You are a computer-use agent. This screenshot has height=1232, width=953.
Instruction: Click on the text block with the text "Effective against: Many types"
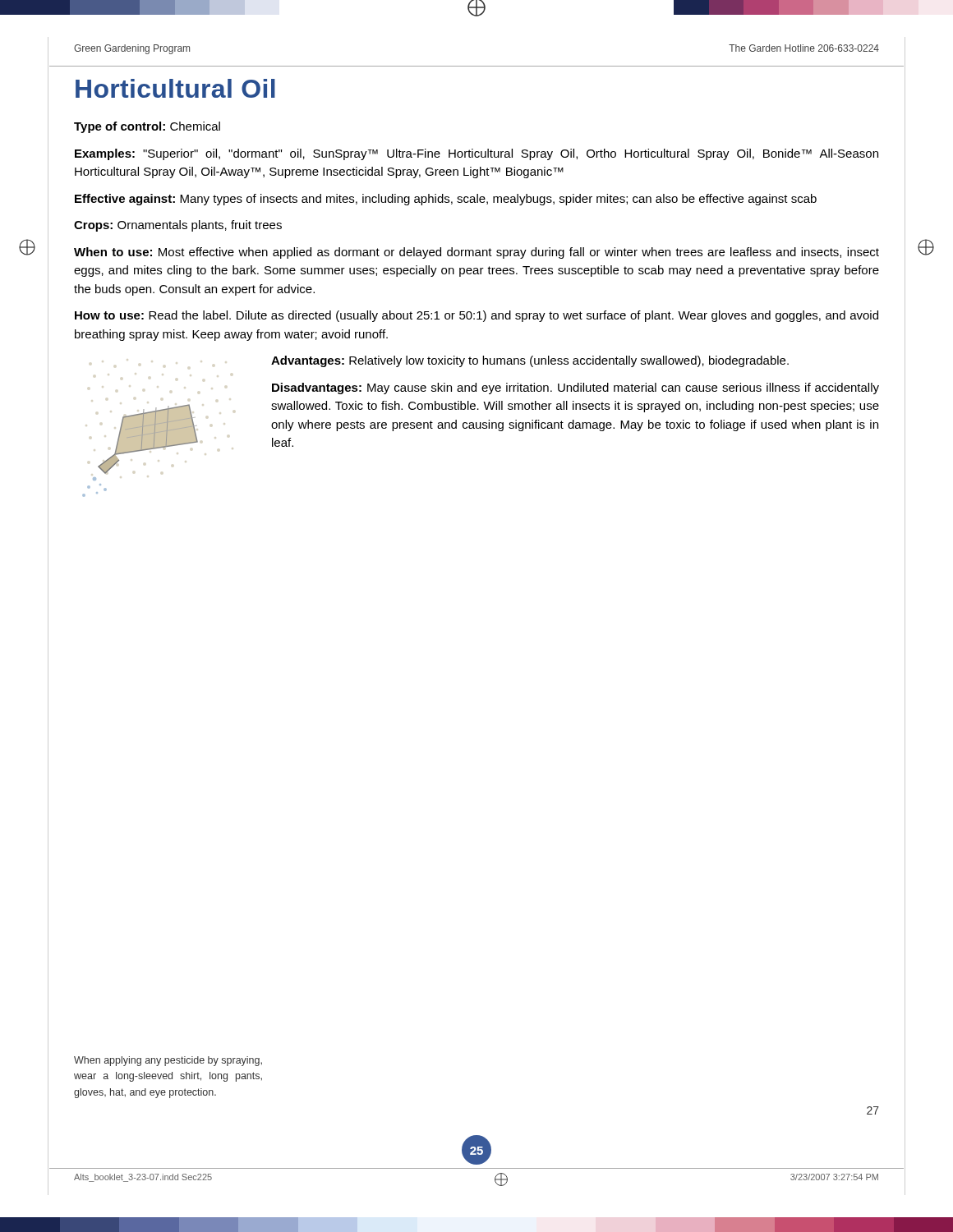tap(445, 198)
